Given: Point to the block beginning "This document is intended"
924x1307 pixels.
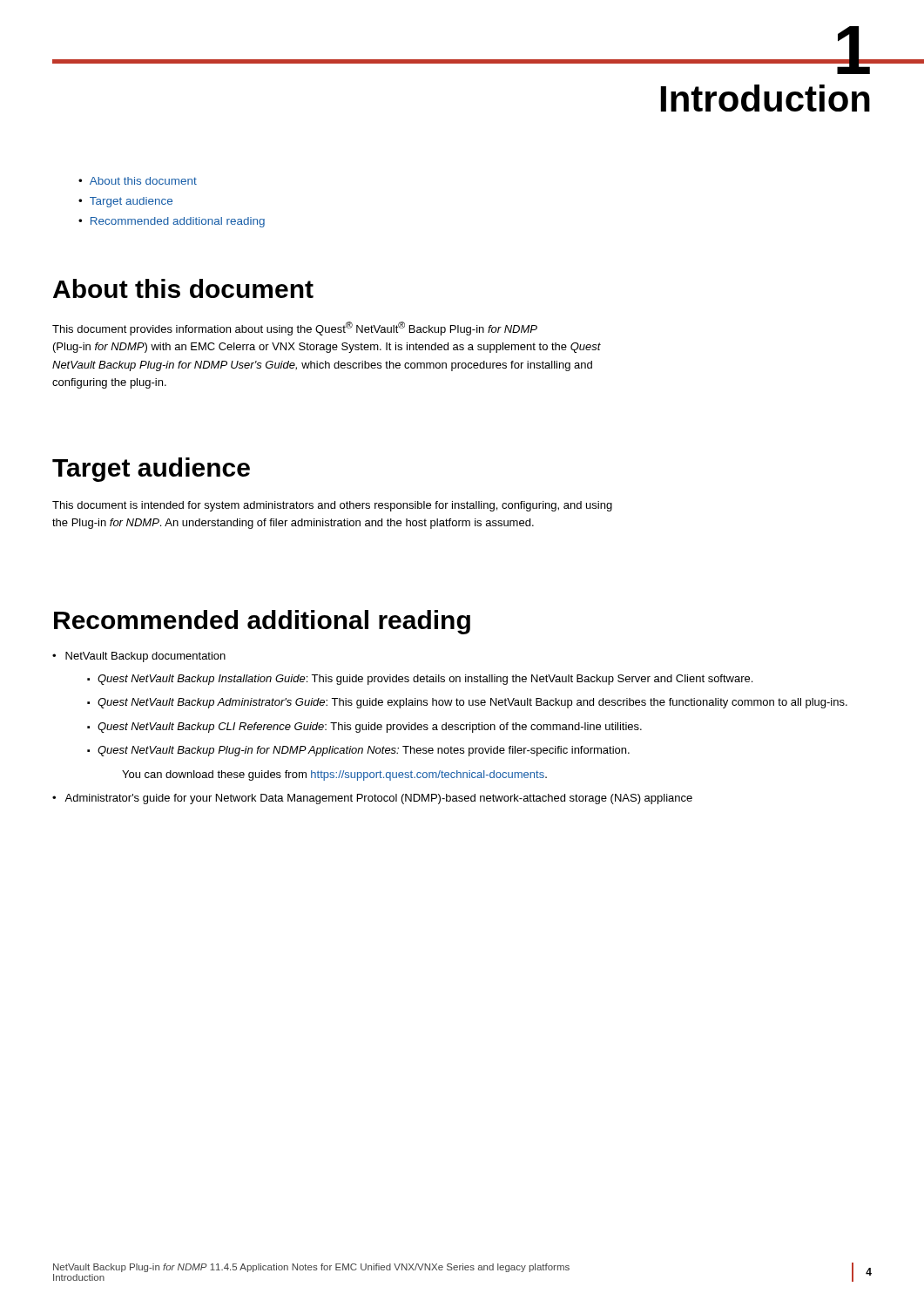Looking at the screenshot, I should point(332,514).
